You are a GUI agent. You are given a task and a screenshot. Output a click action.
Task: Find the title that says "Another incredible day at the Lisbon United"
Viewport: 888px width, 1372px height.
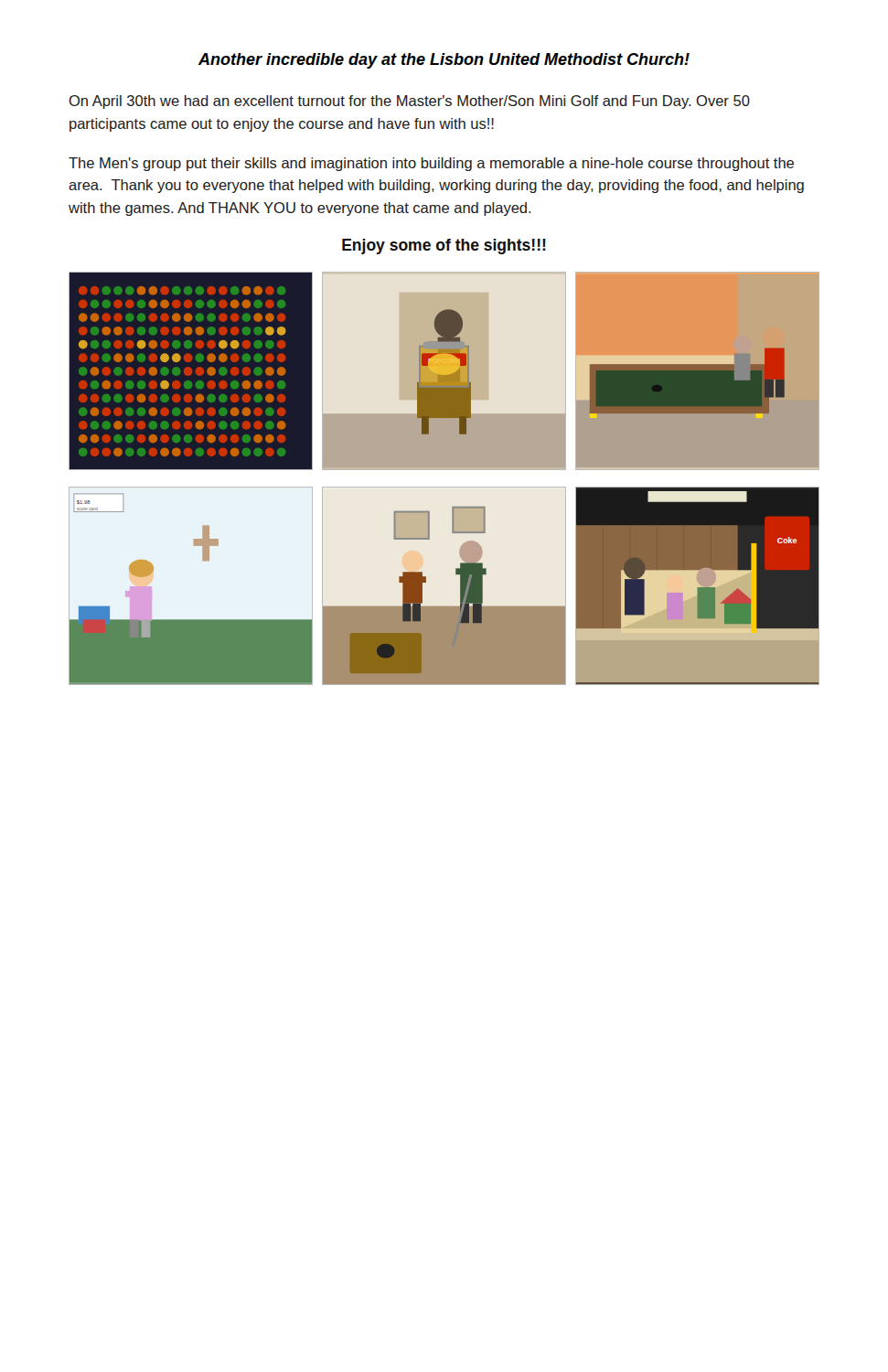[444, 59]
